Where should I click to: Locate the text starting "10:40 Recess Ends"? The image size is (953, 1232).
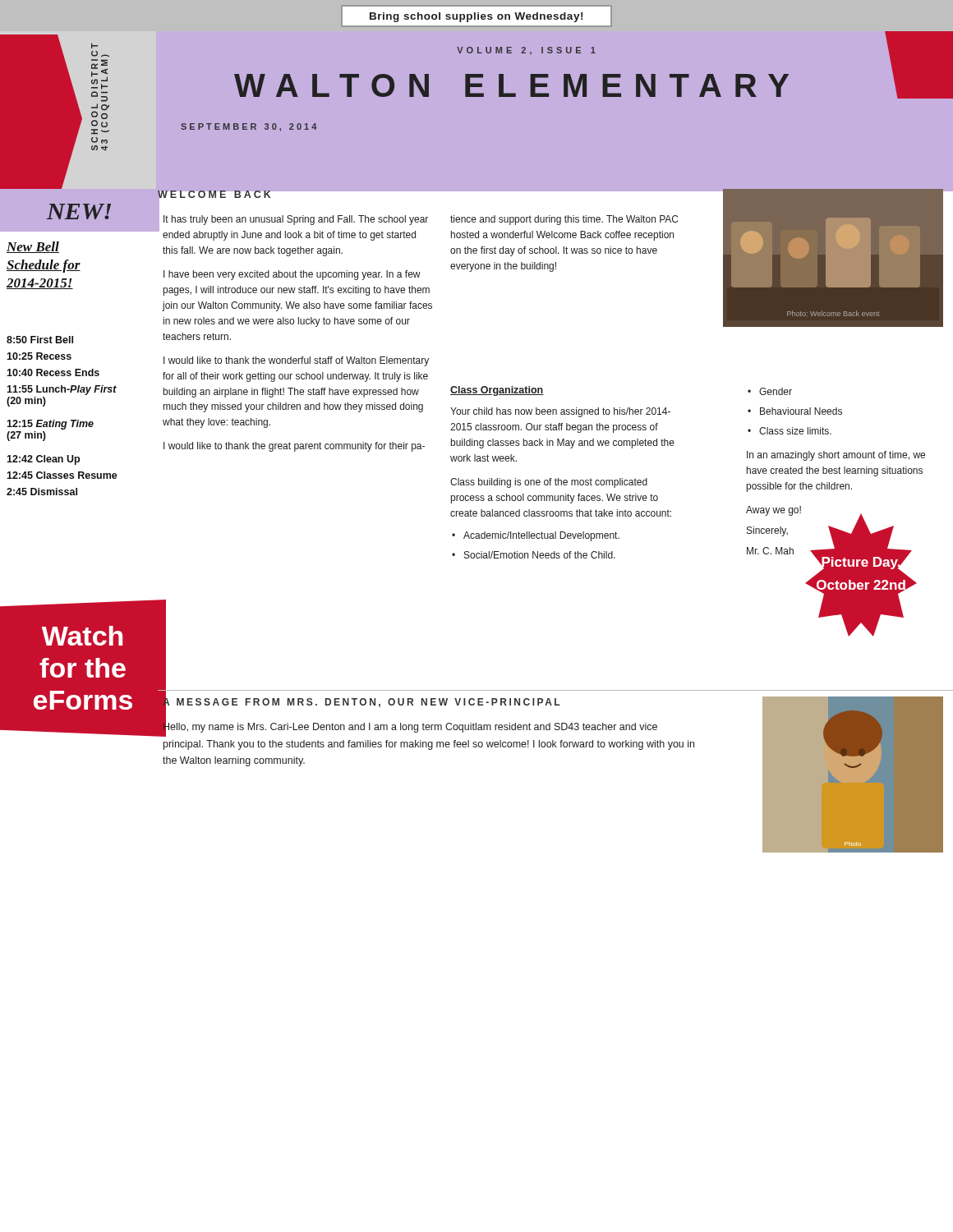pos(53,373)
